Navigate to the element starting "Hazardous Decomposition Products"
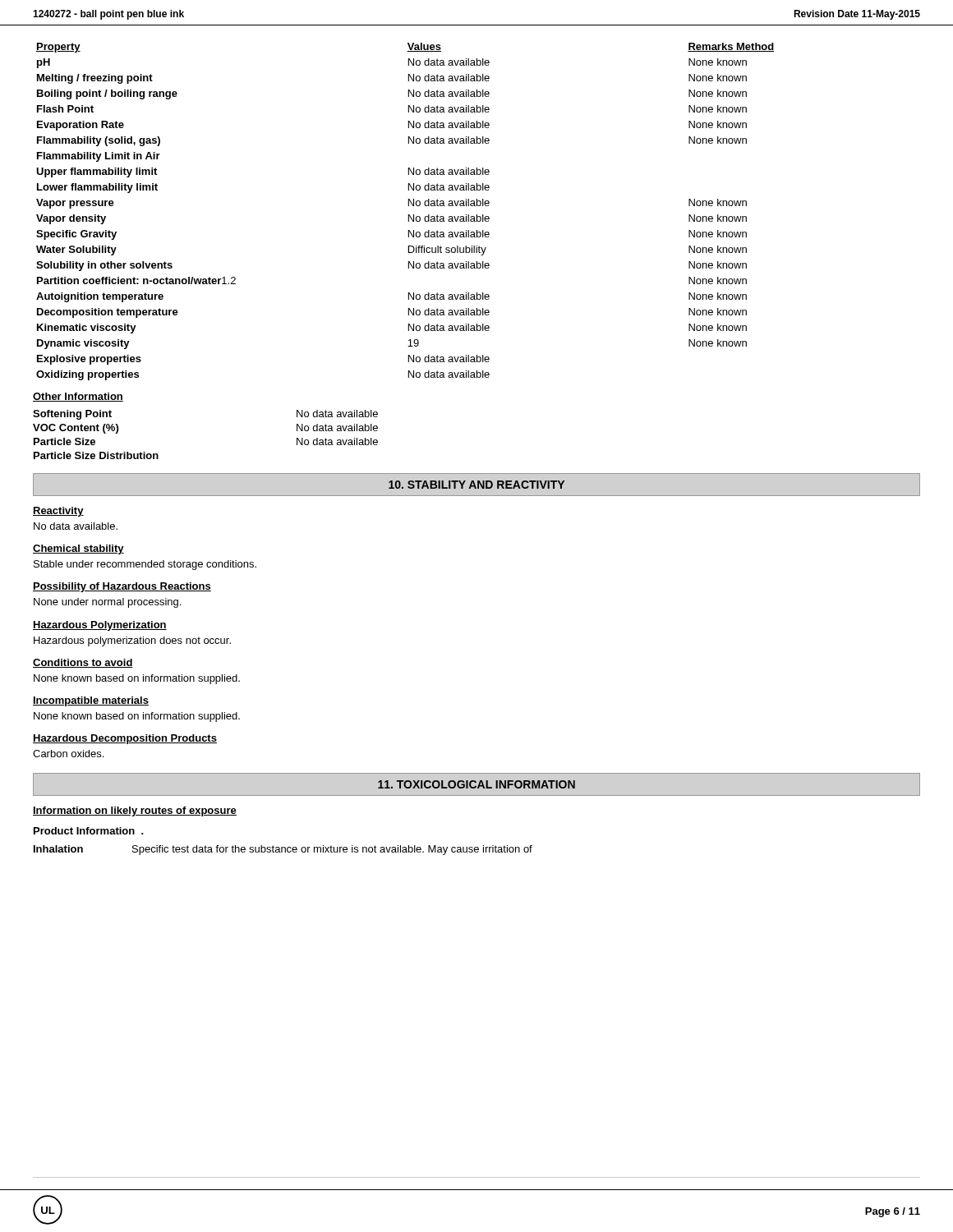 [x=125, y=738]
